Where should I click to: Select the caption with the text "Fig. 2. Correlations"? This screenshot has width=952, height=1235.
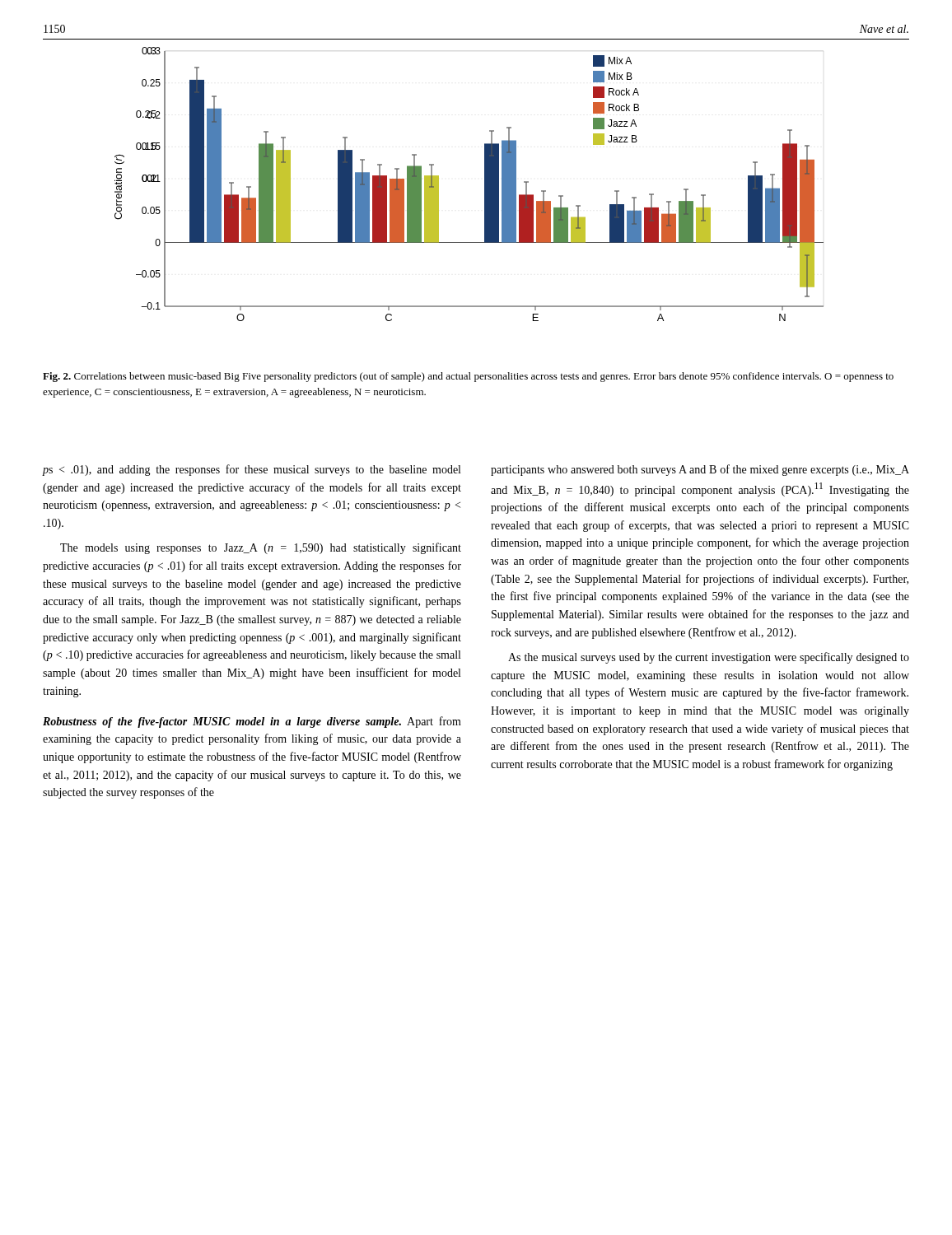pos(468,384)
